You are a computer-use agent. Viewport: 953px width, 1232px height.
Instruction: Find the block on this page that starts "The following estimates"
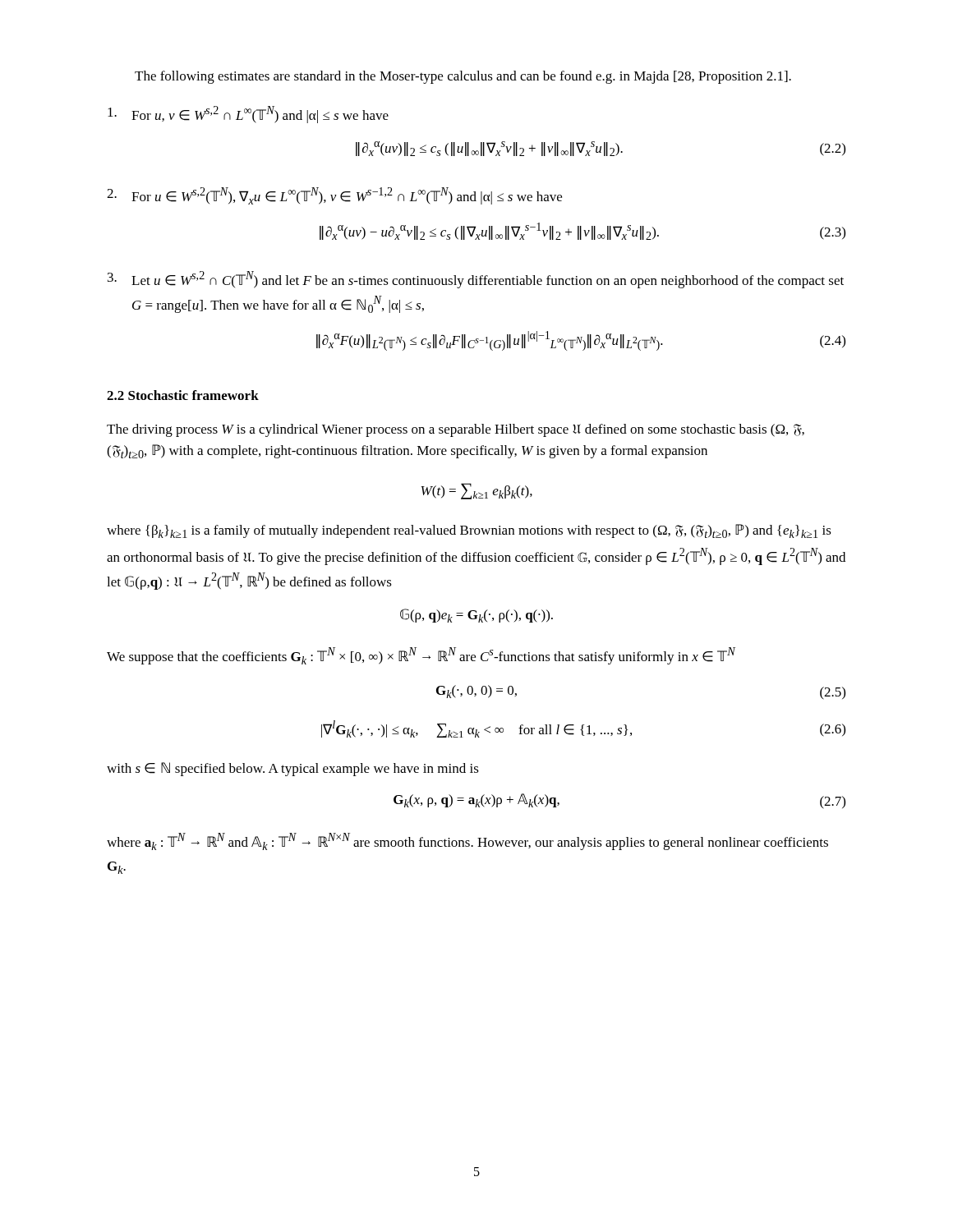476,77
